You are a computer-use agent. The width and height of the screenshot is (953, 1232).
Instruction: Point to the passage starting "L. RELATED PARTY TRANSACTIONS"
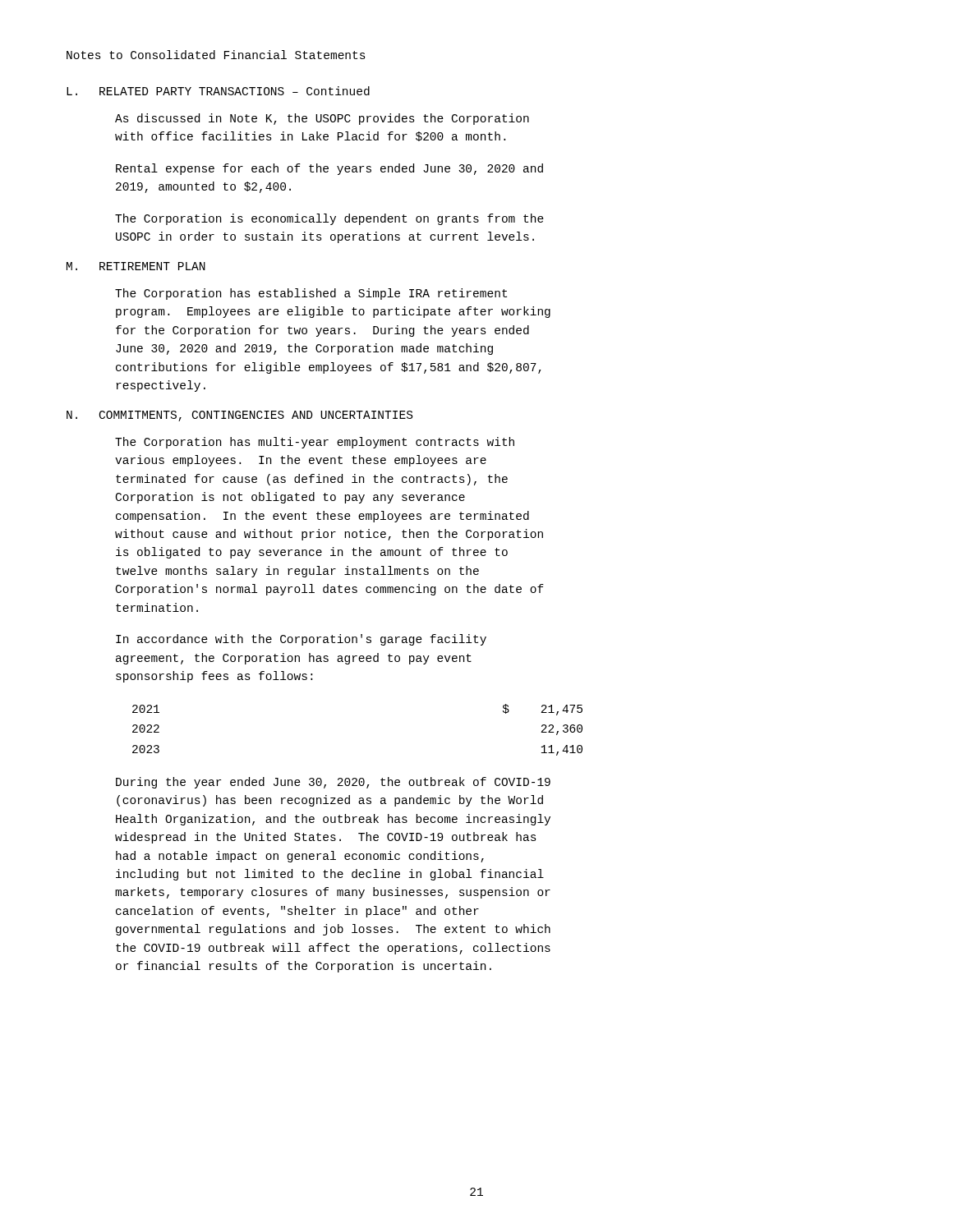(218, 91)
